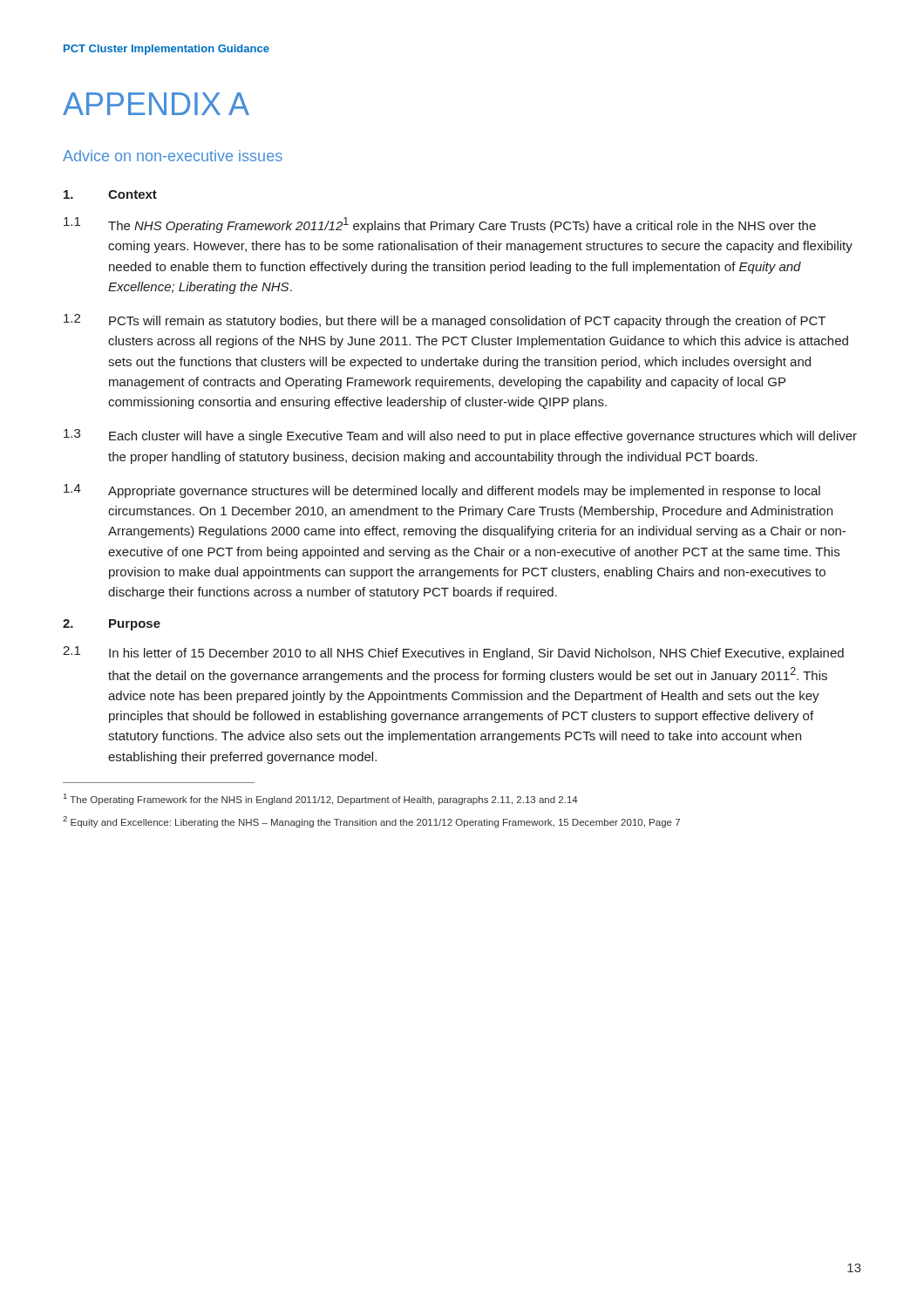Find the text block starting "1. Context"
This screenshot has width=924, height=1308.
[x=110, y=194]
